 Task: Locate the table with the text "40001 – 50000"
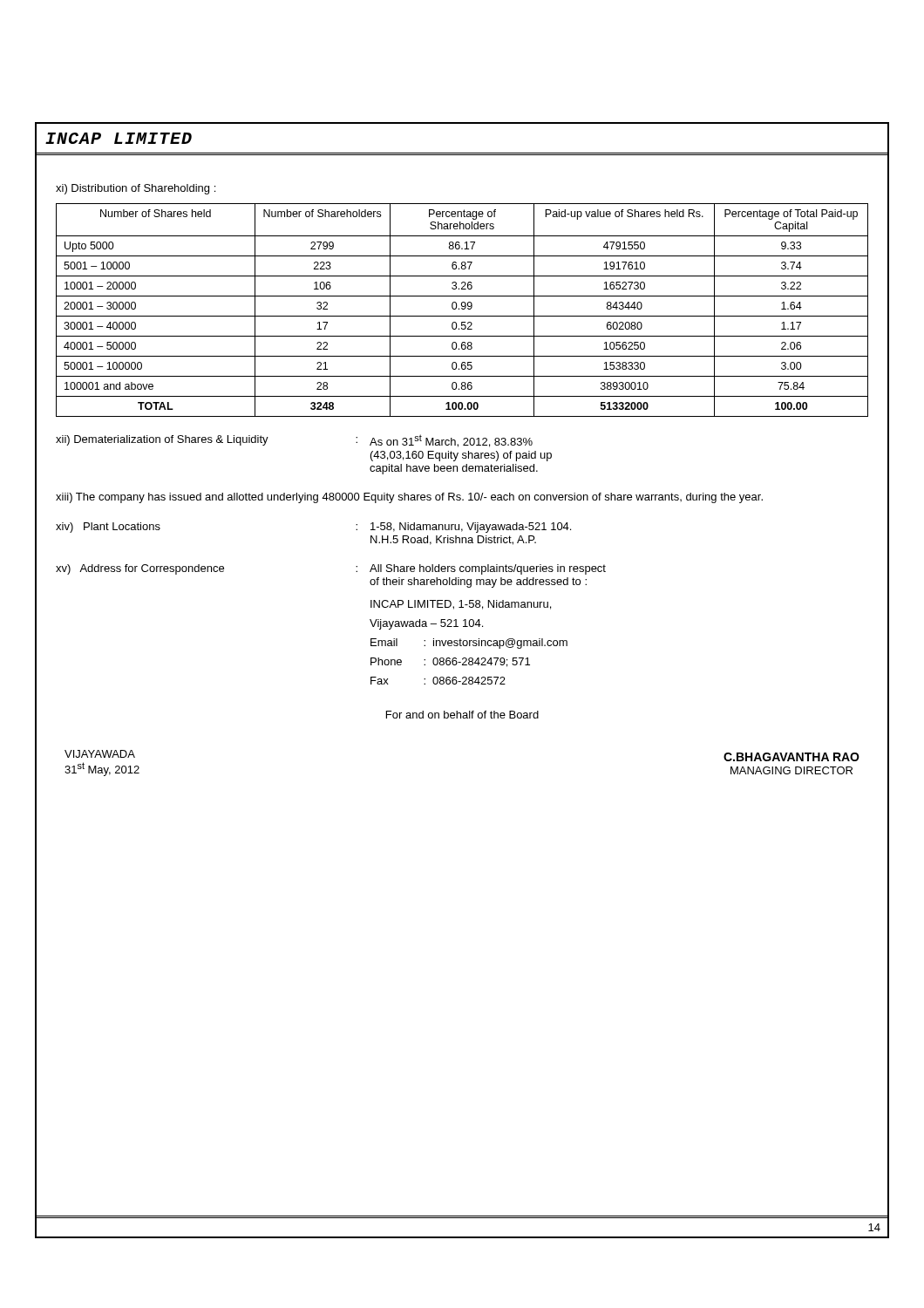[x=462, y=310]
